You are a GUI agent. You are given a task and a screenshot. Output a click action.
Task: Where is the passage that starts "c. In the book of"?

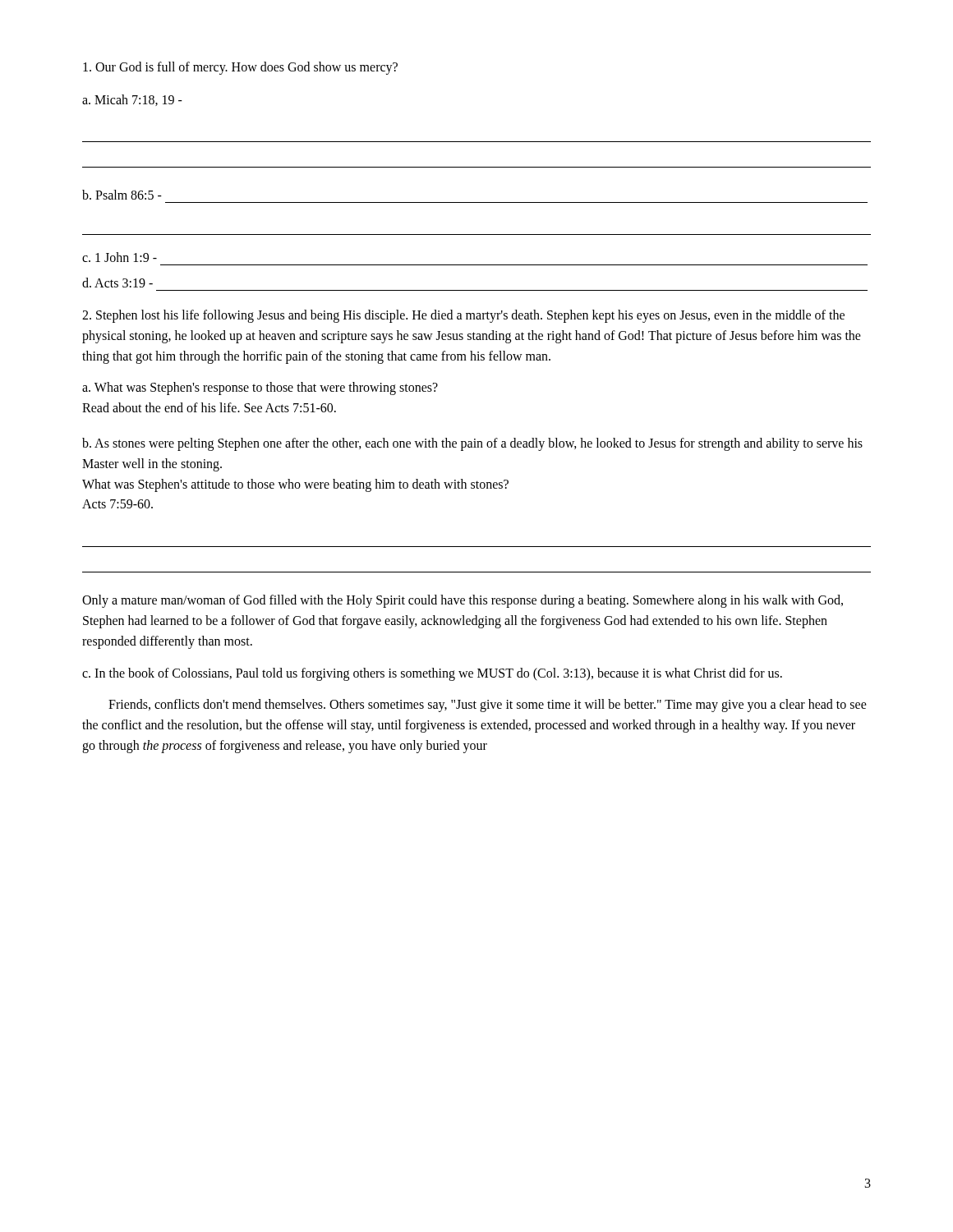tap(432, 673)
